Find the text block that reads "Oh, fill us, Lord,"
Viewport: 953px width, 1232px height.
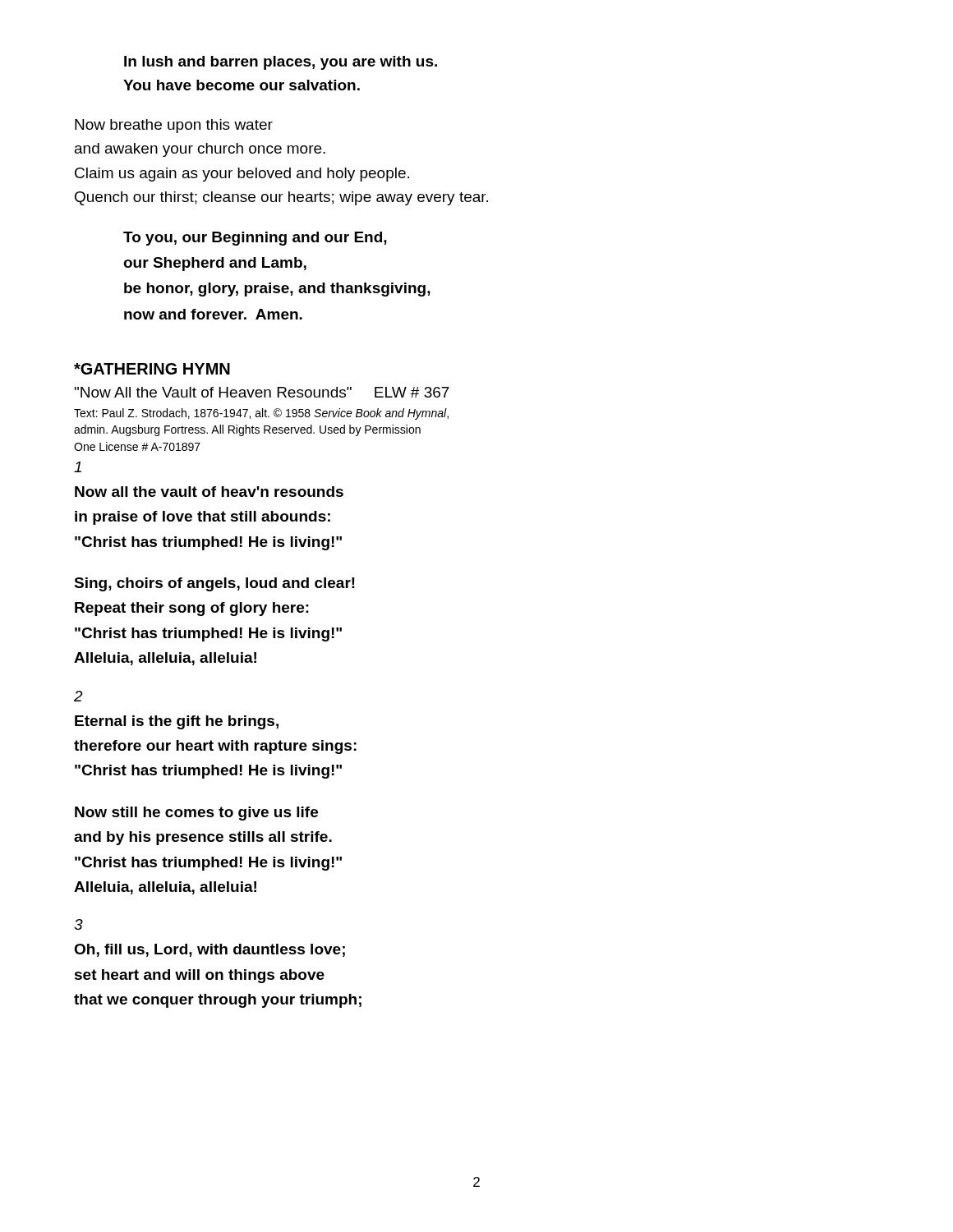(x=218, y=974)
